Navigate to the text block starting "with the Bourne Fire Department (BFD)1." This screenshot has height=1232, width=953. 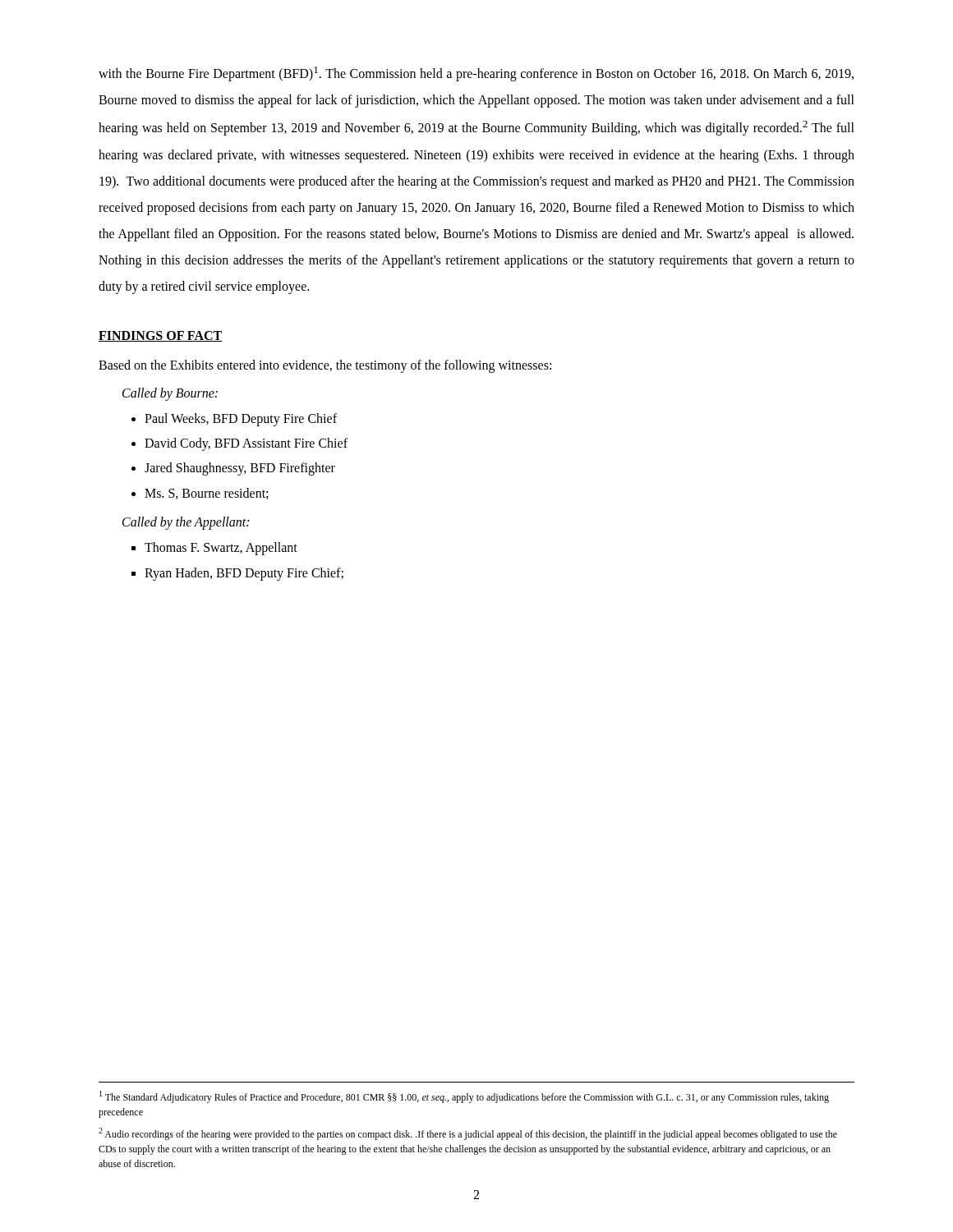476,178
